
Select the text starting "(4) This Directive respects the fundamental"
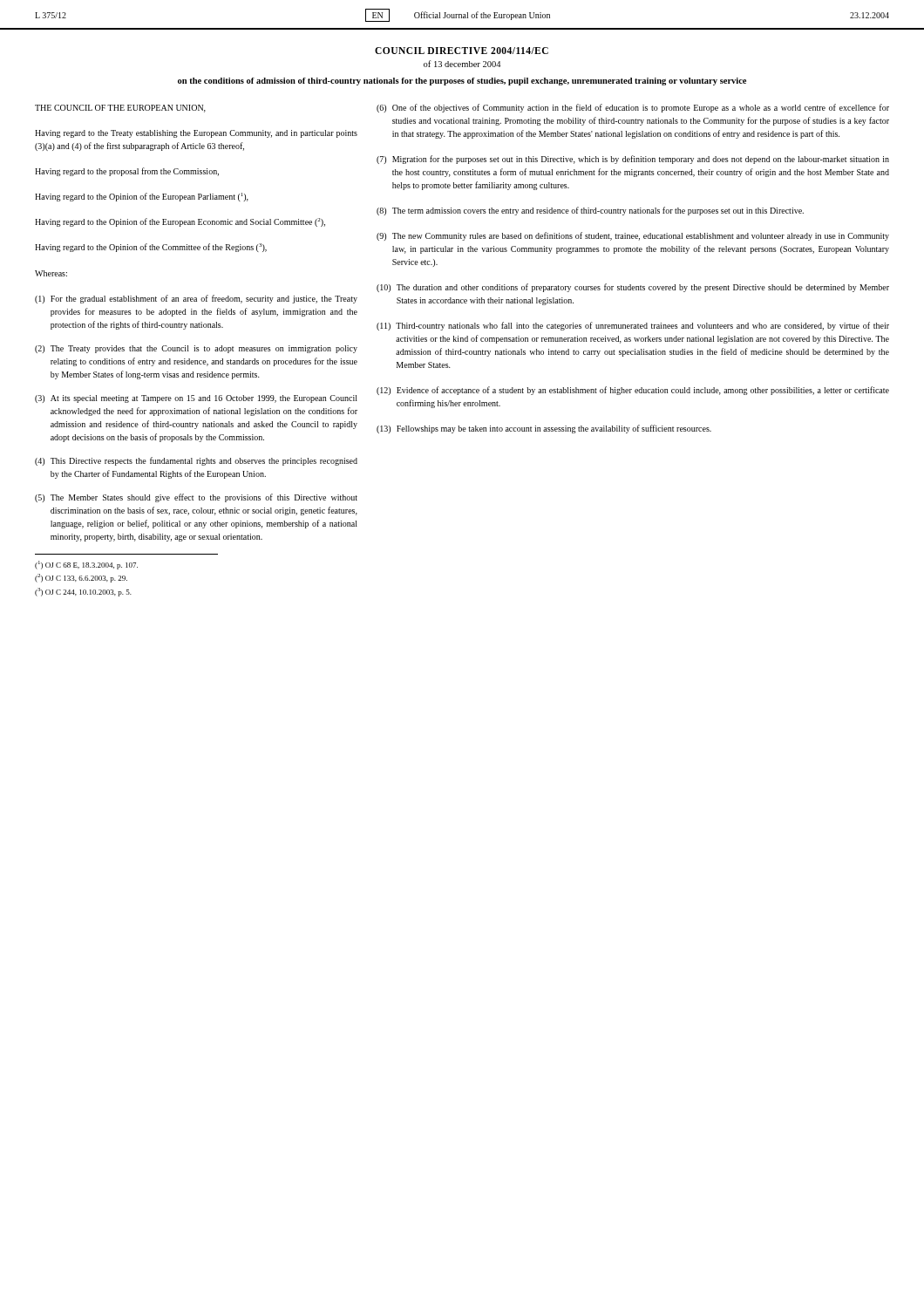[196, 467]
